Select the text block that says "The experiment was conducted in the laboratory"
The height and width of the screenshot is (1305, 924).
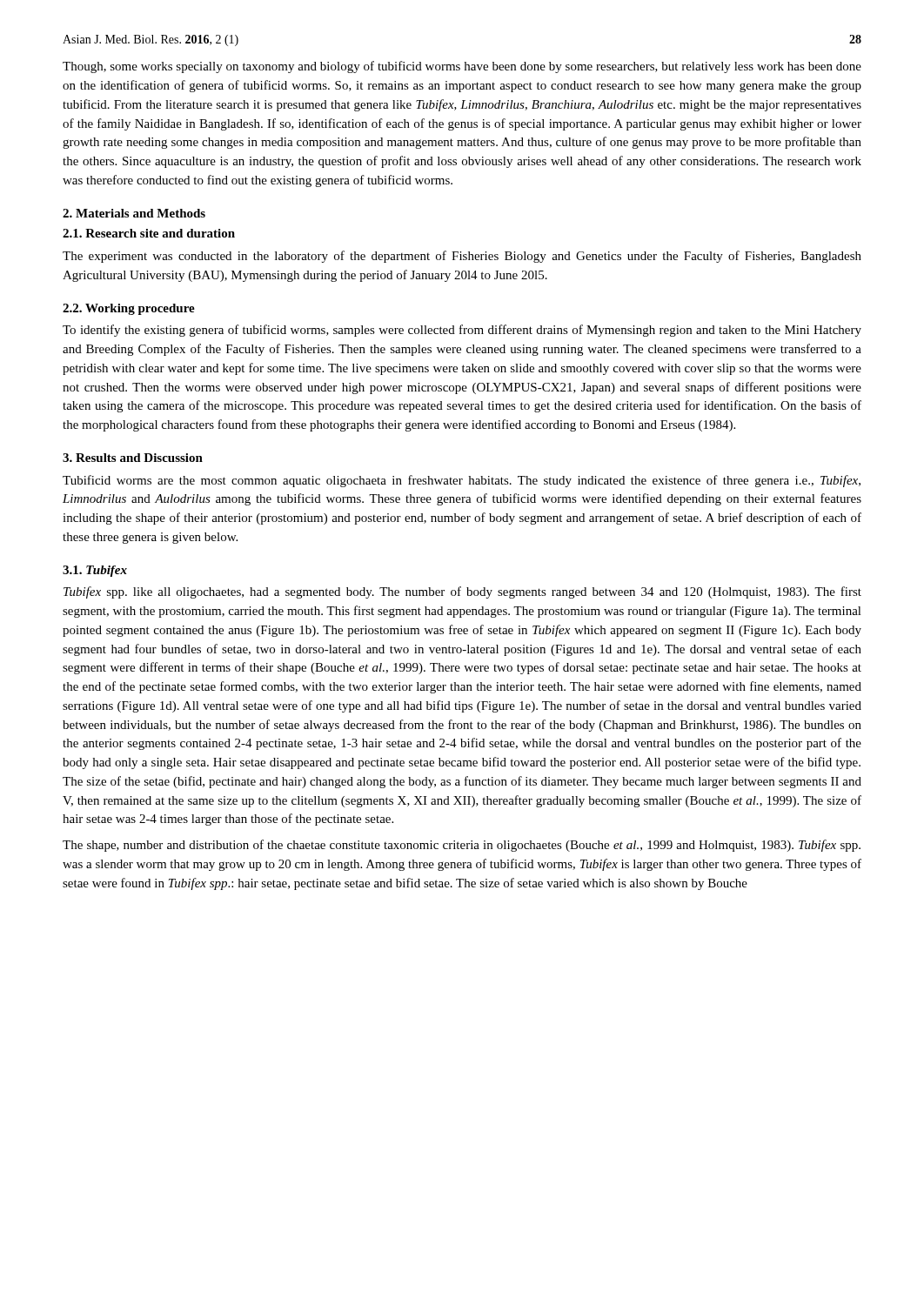click(x=462, y=266)
